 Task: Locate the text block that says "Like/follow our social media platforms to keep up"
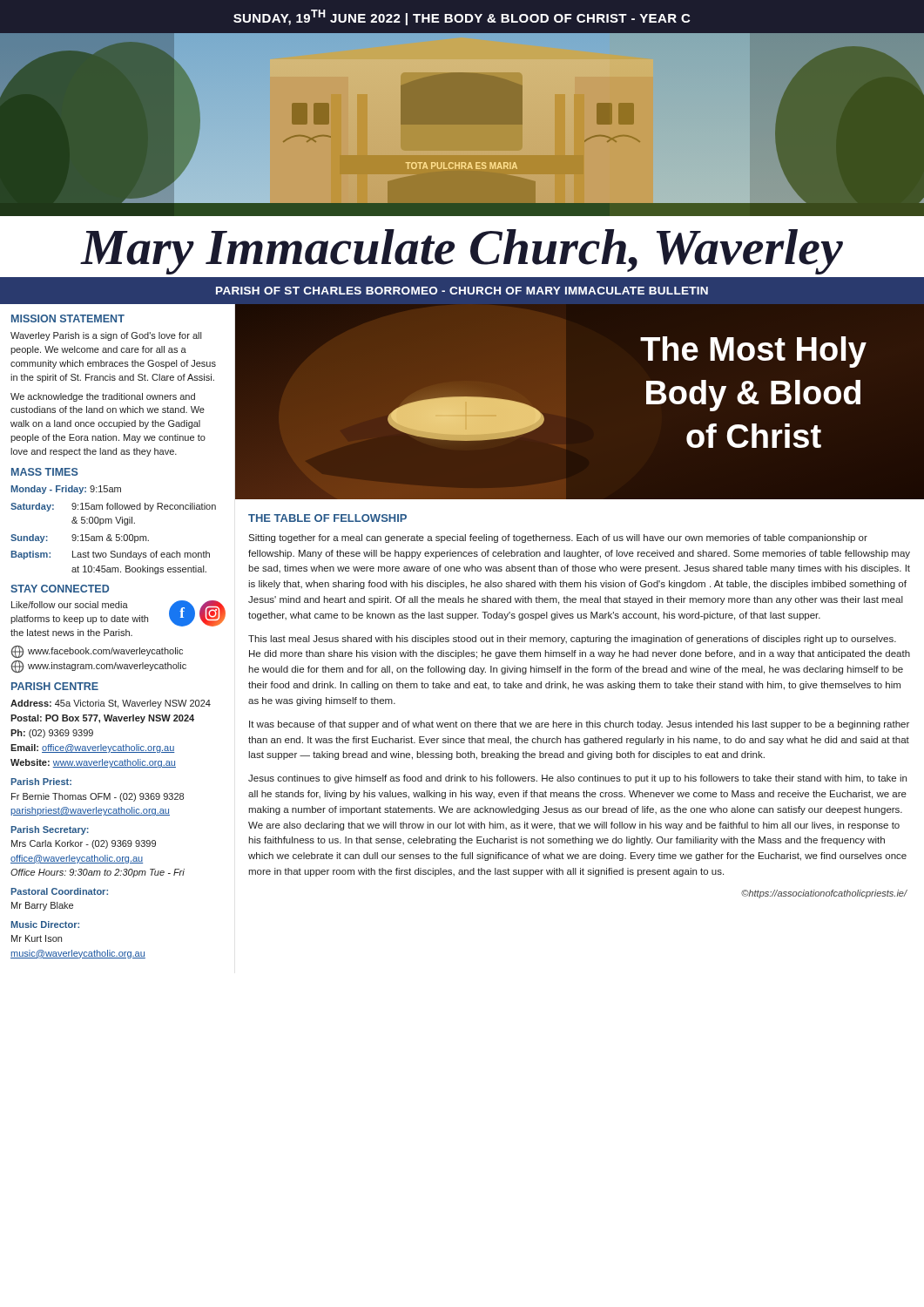[118, 636]
